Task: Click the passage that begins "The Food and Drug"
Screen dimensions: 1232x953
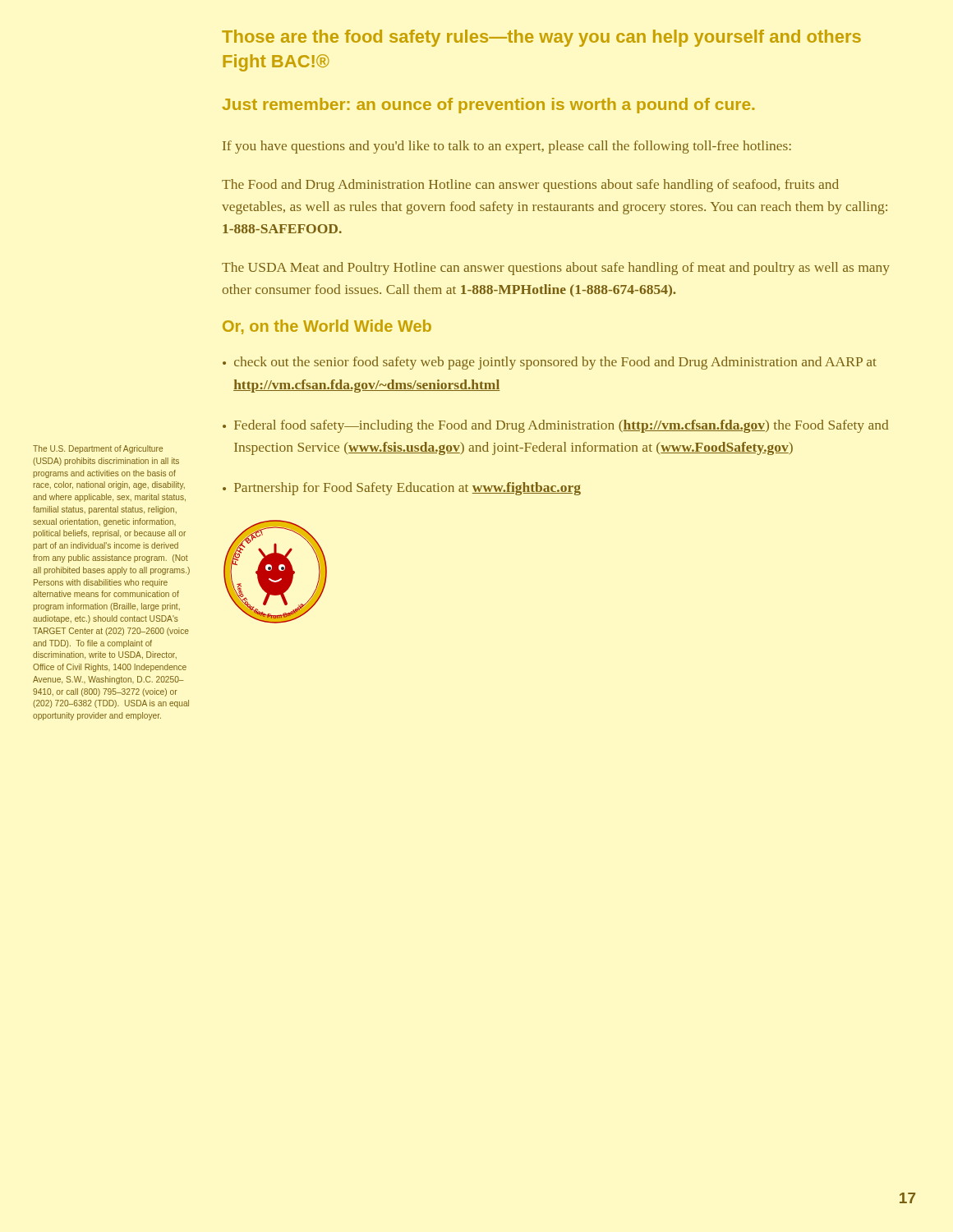Action: (555, 206)
